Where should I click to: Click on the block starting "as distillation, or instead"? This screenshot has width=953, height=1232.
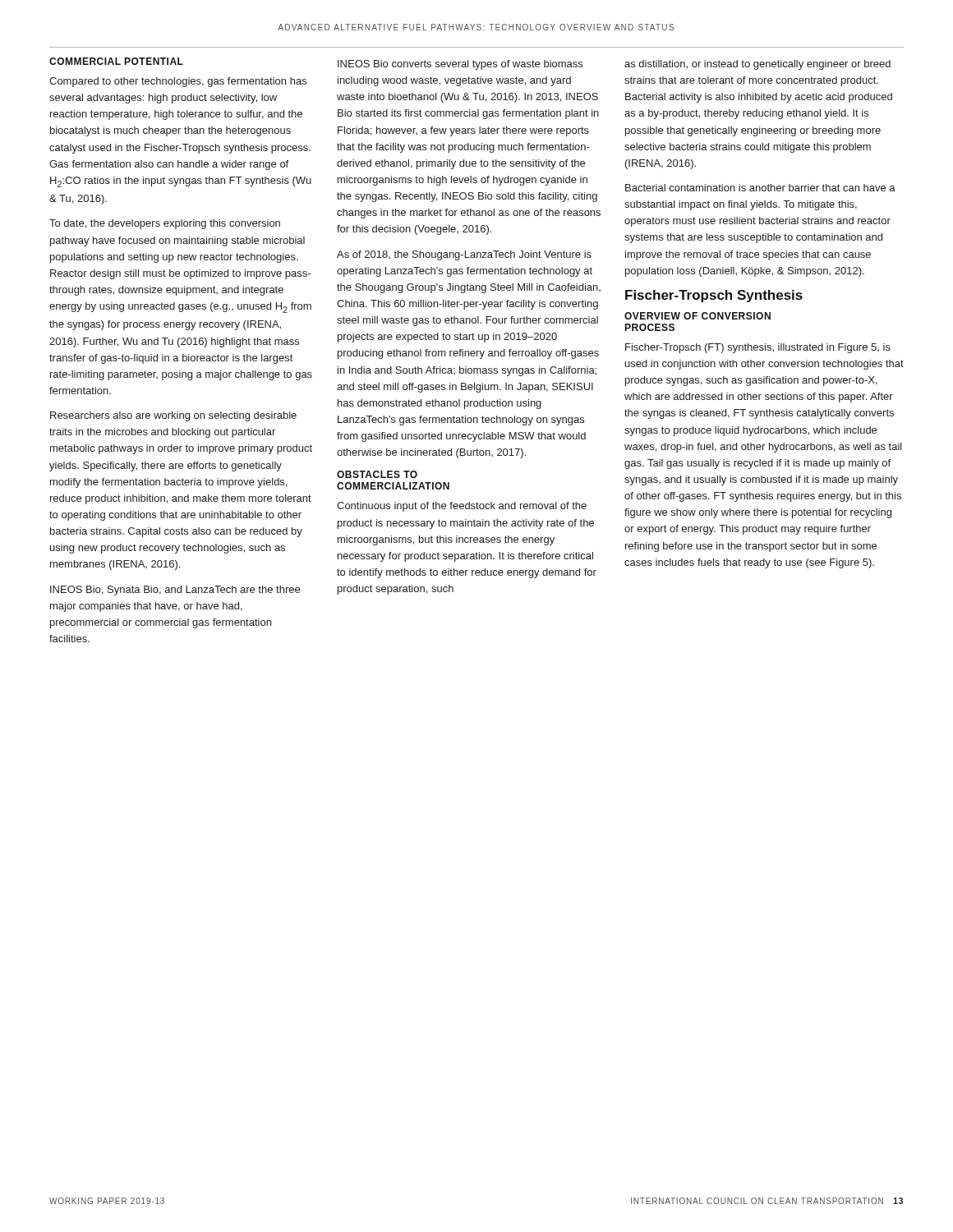764,114
